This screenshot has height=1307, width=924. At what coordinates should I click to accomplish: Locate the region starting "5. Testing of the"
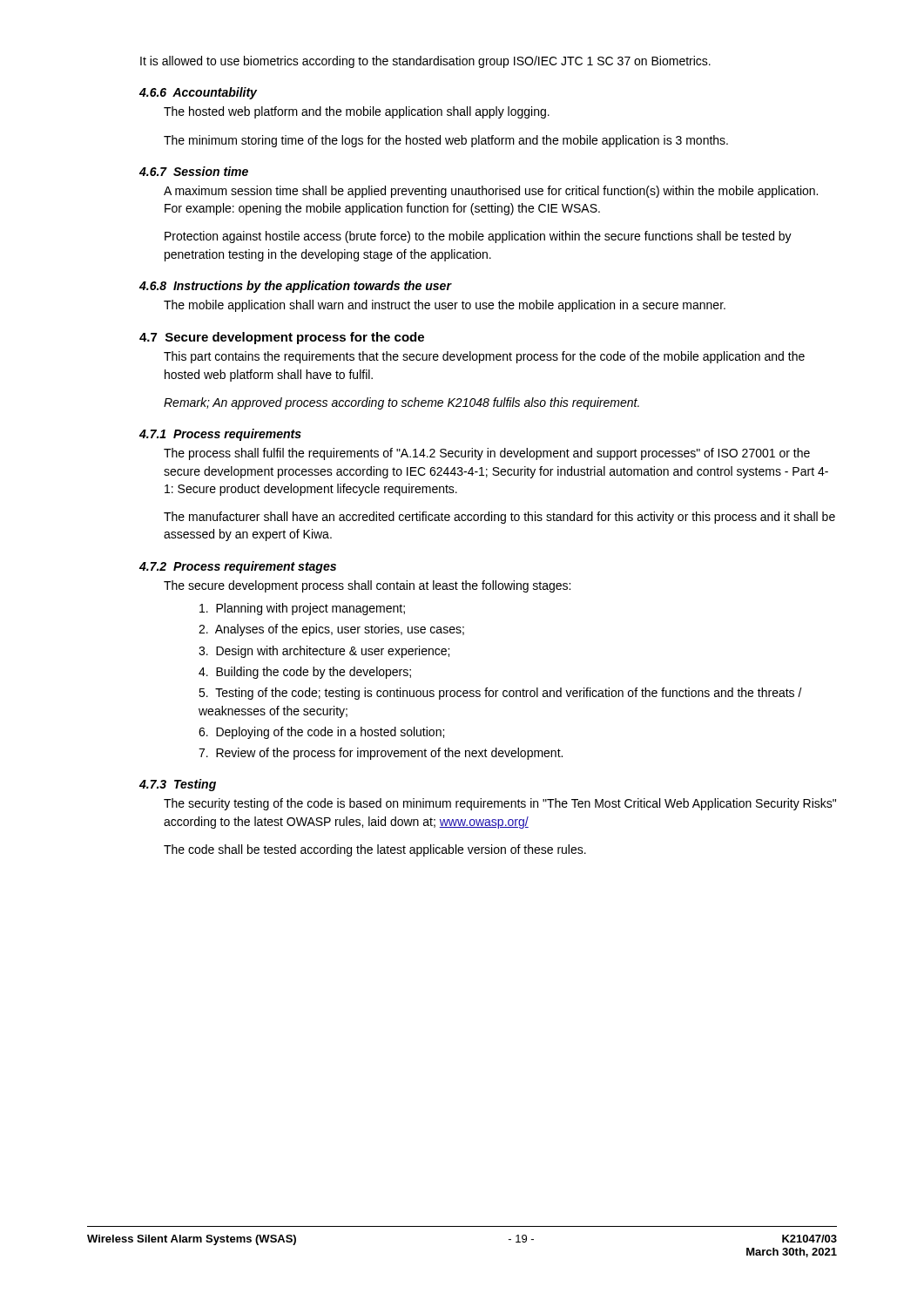(x=500, y=702)
